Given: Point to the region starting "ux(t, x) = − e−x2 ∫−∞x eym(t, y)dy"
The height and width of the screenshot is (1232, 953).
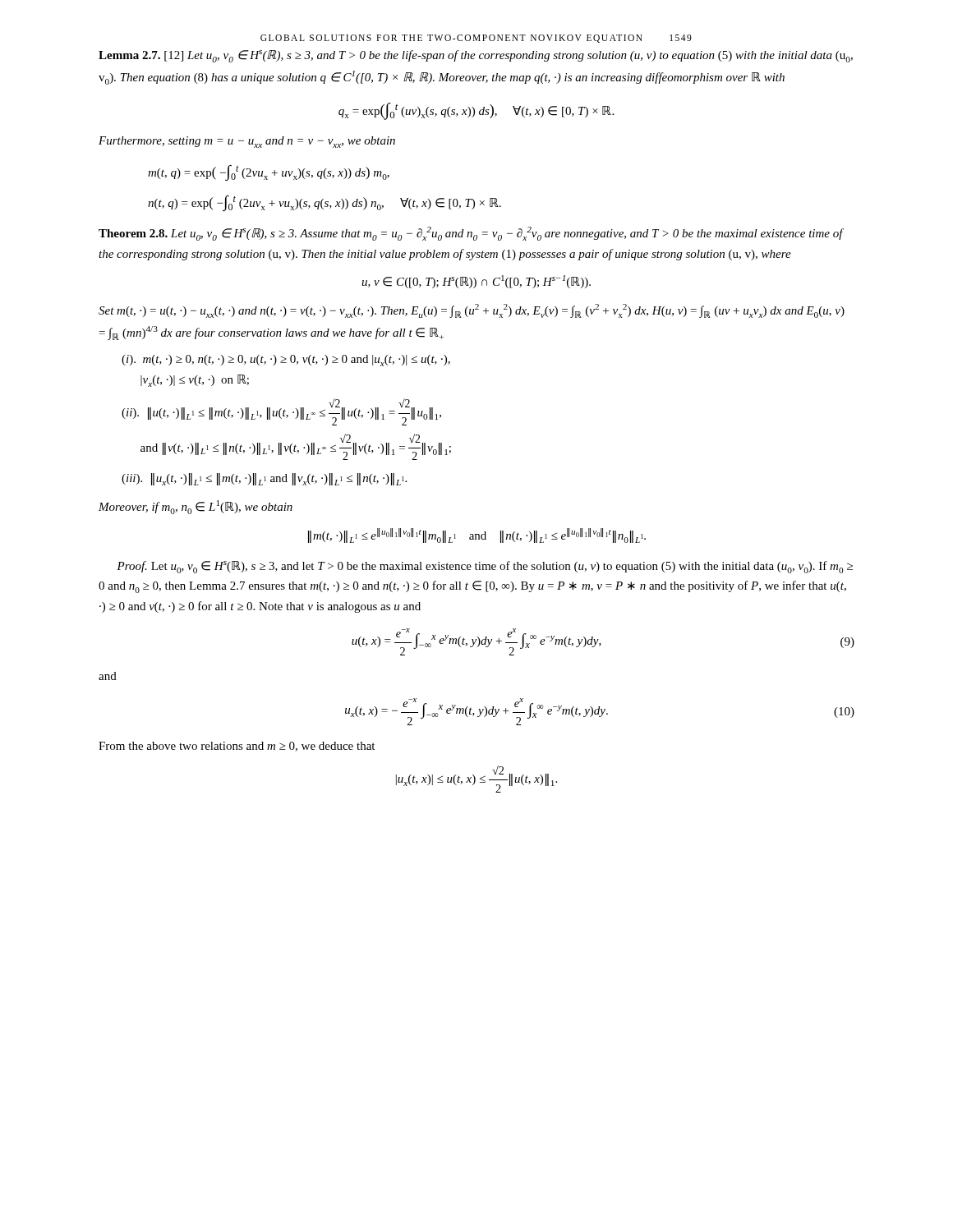Looking at the screenshot, I should click(x=476, y=711).
